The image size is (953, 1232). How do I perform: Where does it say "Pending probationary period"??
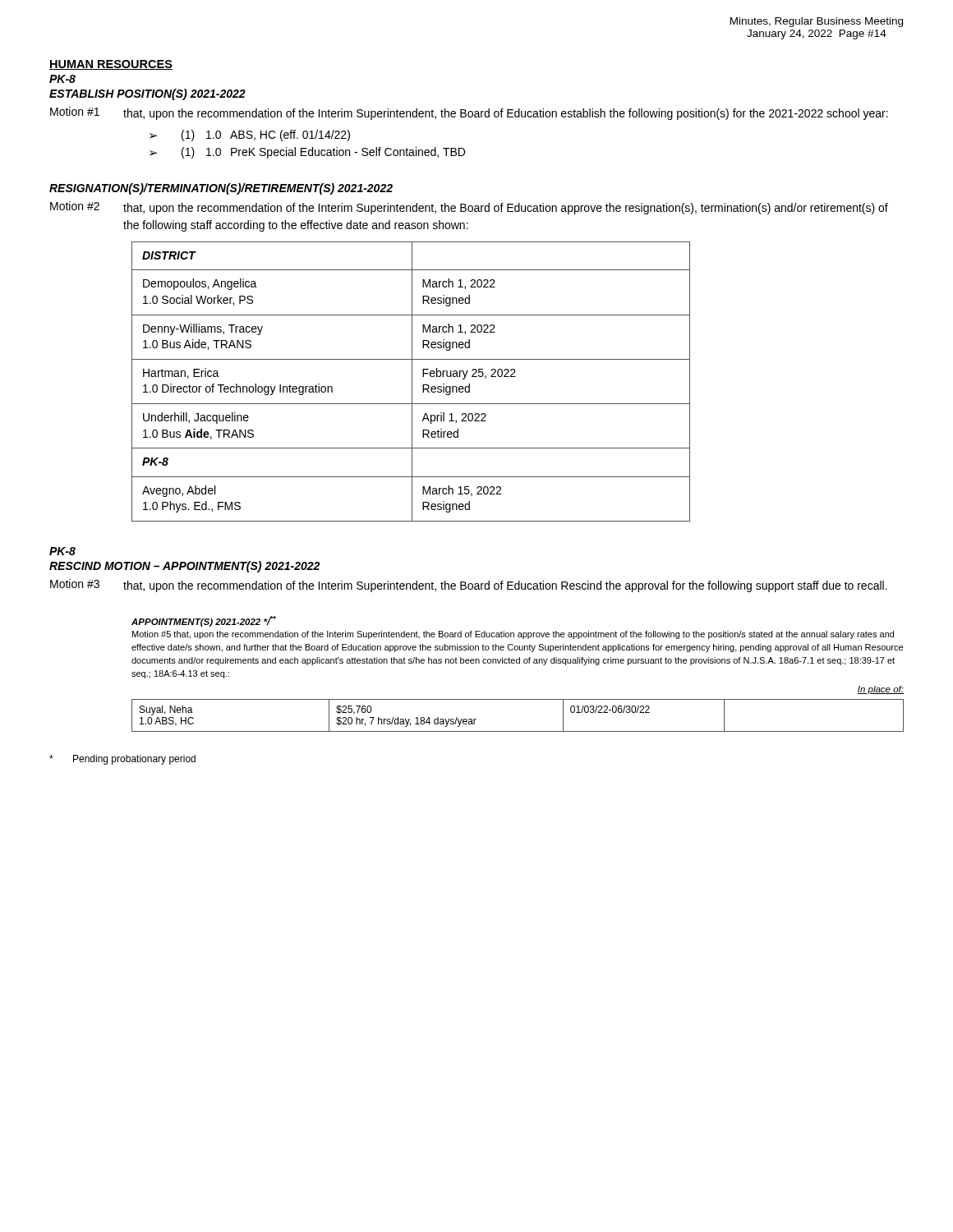pos(123,759)
